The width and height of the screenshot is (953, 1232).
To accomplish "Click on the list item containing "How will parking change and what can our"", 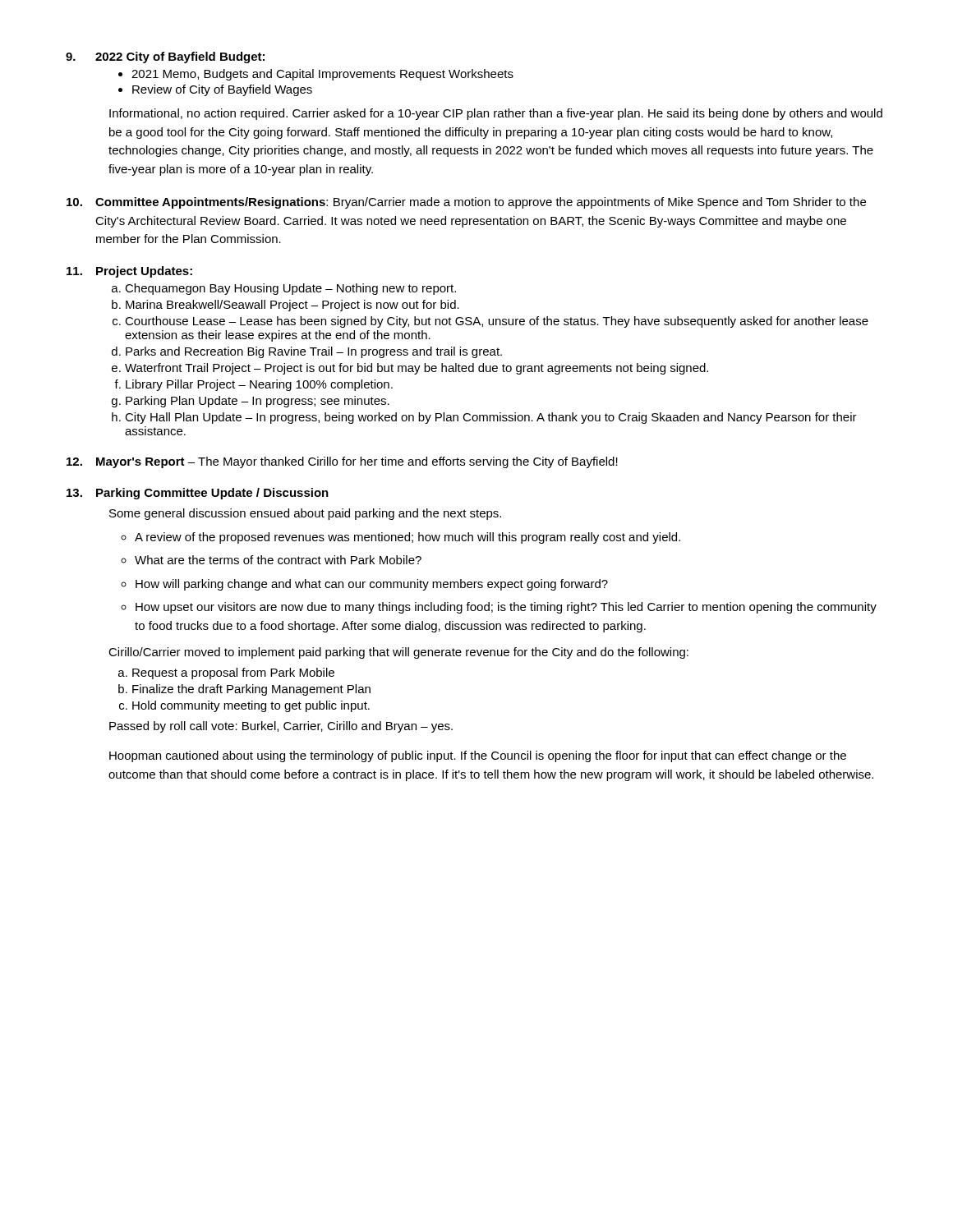I will (371, 583).
